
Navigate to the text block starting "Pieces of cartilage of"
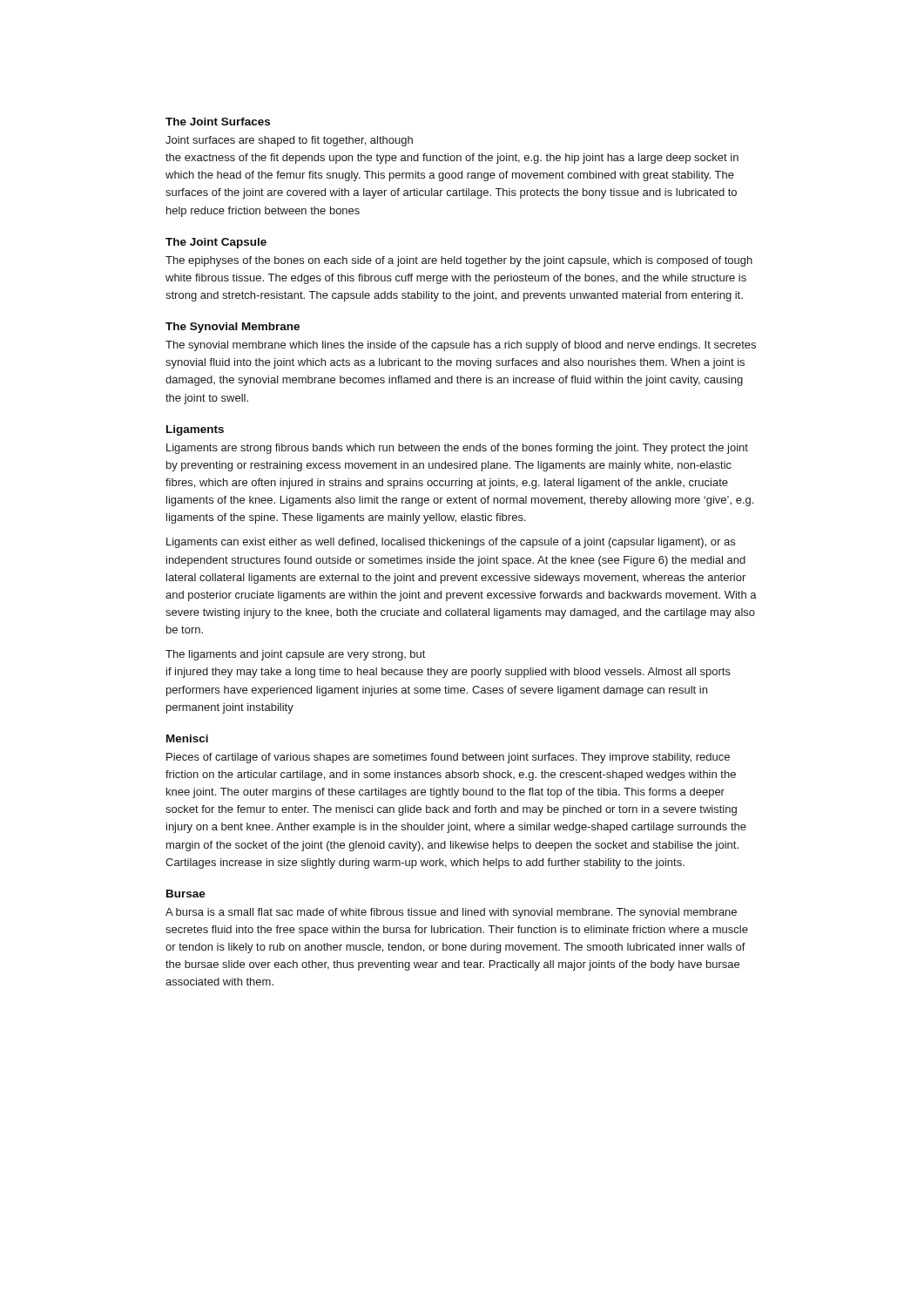tap(456, 809)
